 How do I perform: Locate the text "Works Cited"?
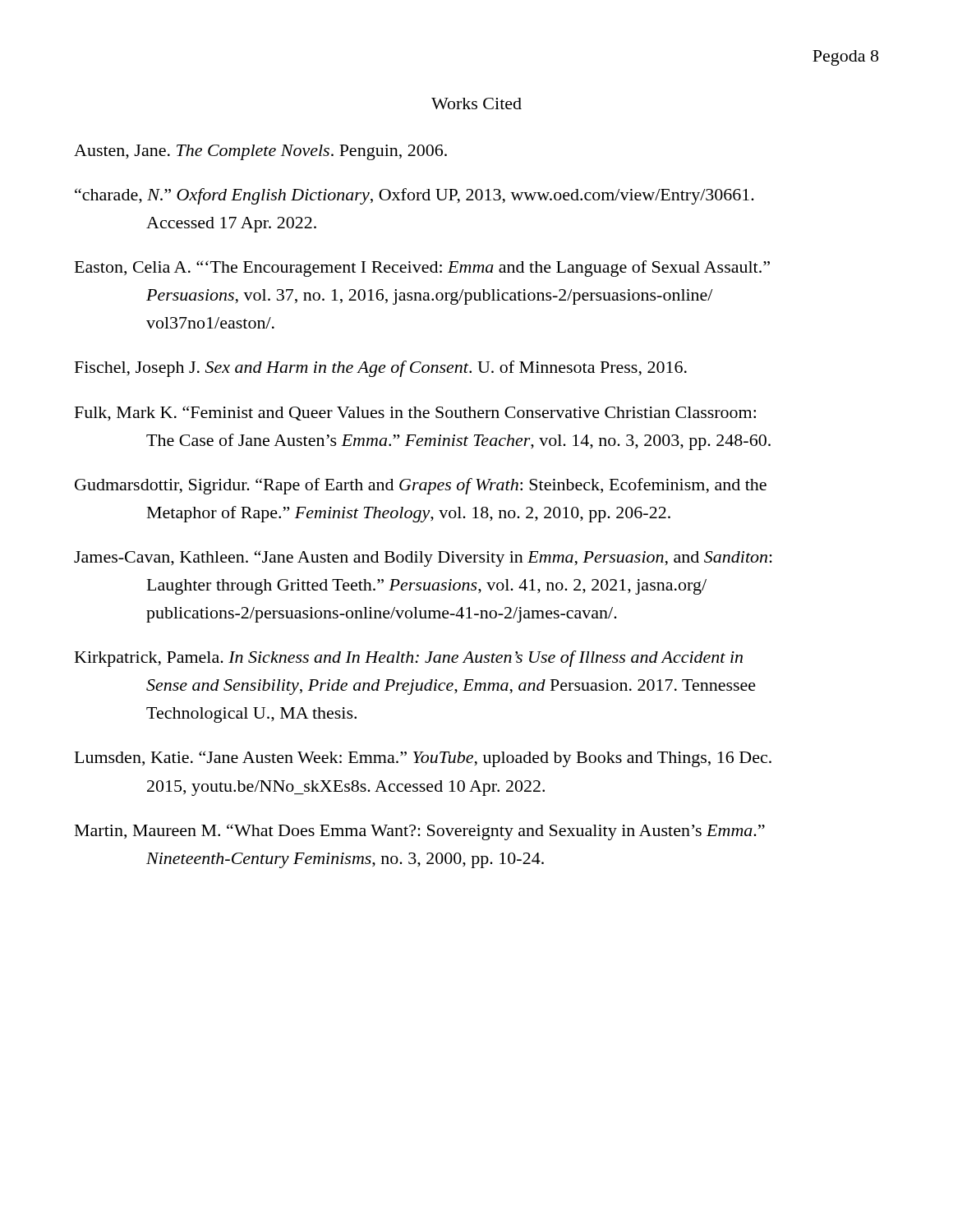tap(476, 103)
